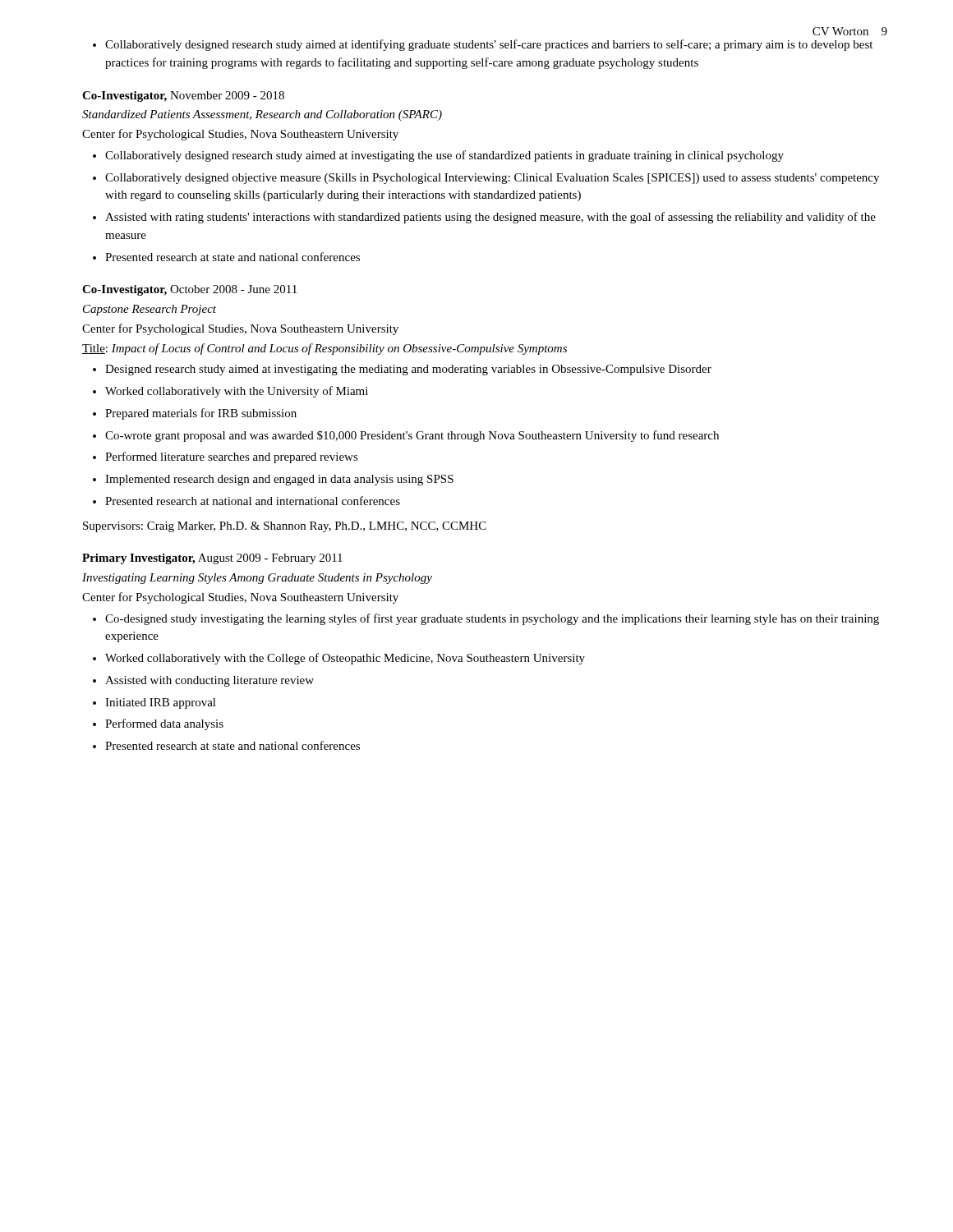Find the text block starting "Assisted with conducting literature review"
Screen dimensions: 1232x953
pos(210,680)
